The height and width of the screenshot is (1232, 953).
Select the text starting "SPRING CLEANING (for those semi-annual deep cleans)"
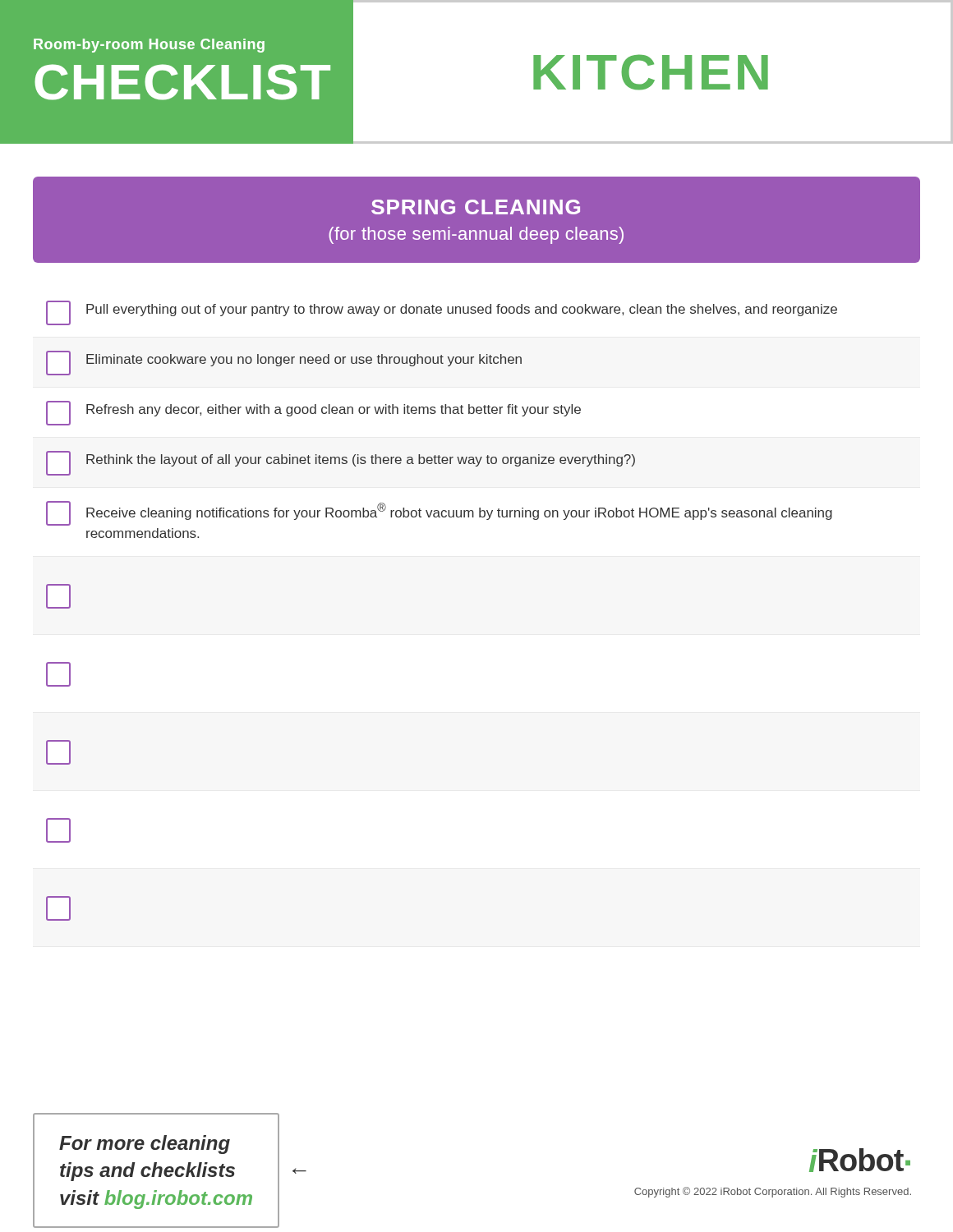click(476, 220)
